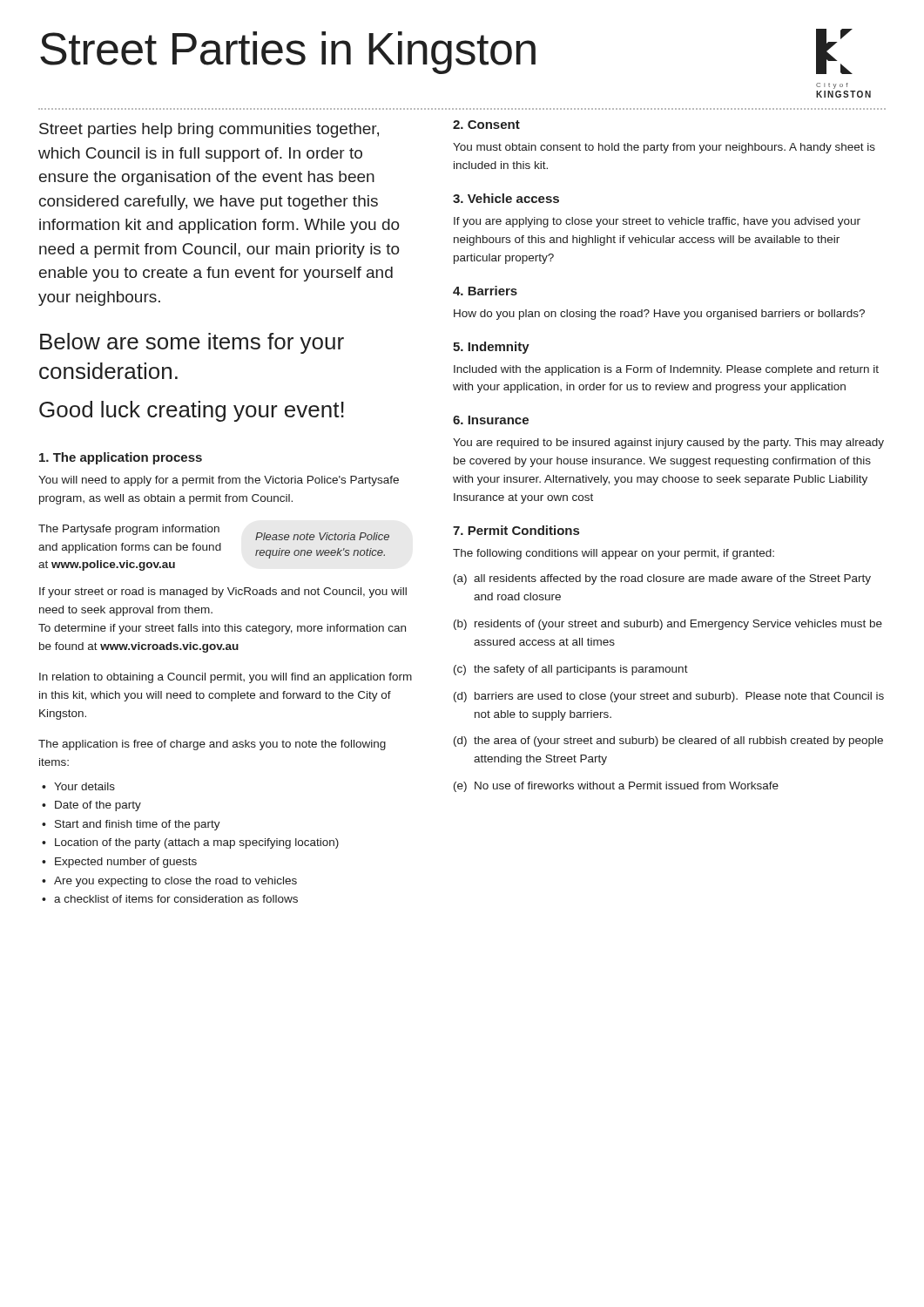Point to the block beginning "(d) barriers are used to close"
924x1307 pixels.
click(669, 704)
